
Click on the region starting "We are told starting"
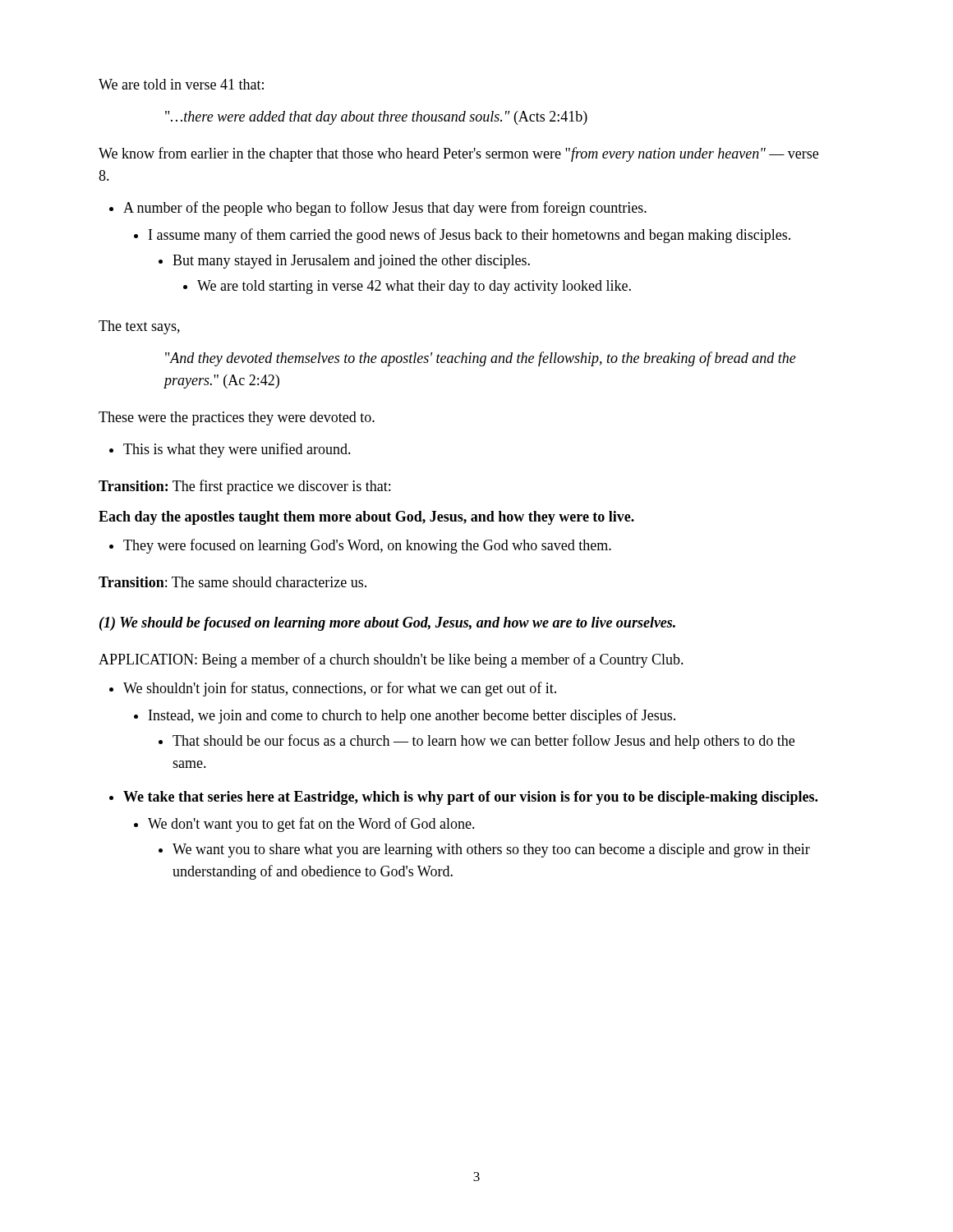coord(414,286)
